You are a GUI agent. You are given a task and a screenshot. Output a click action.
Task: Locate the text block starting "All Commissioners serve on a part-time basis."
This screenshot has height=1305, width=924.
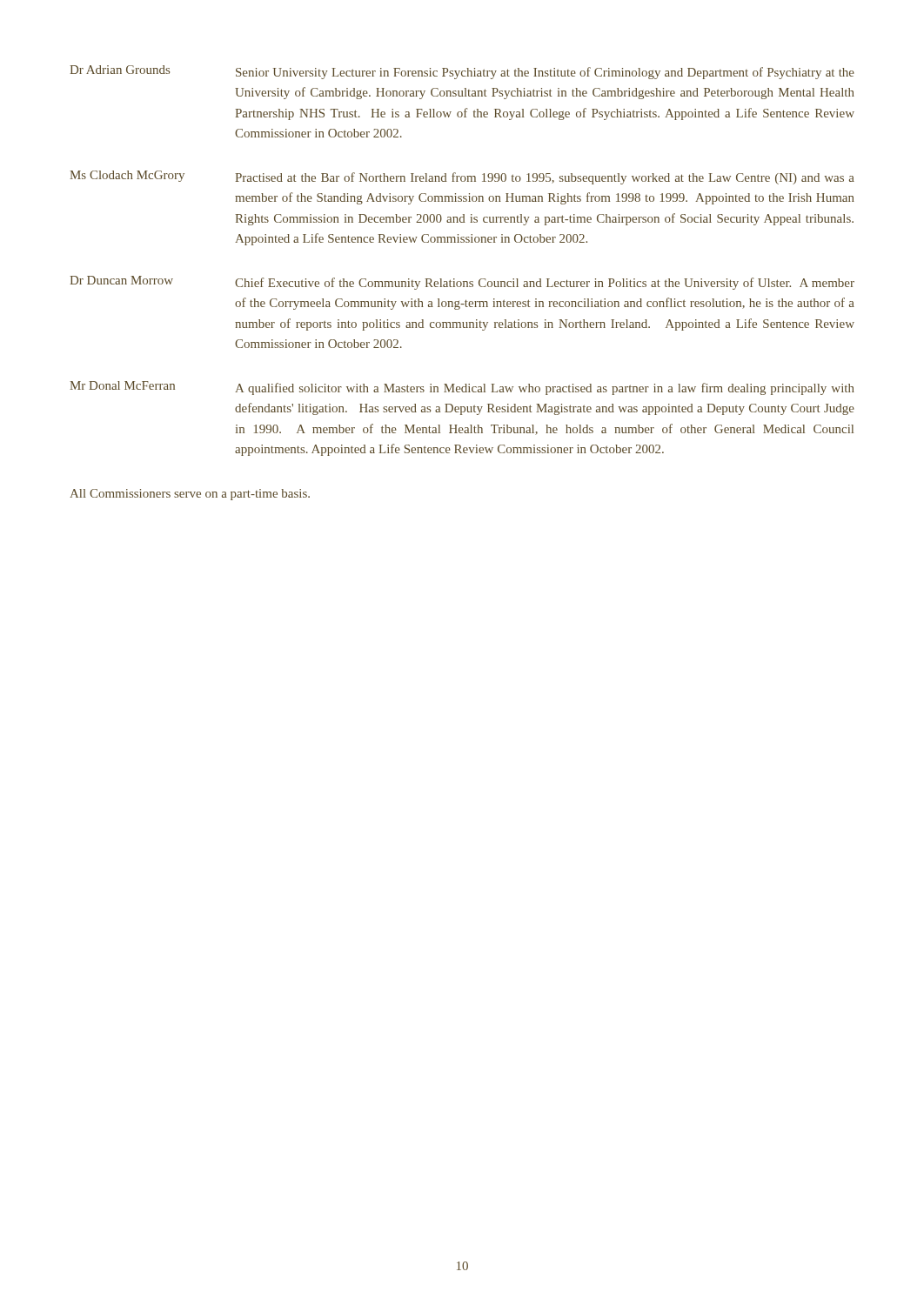pos(190,493)
